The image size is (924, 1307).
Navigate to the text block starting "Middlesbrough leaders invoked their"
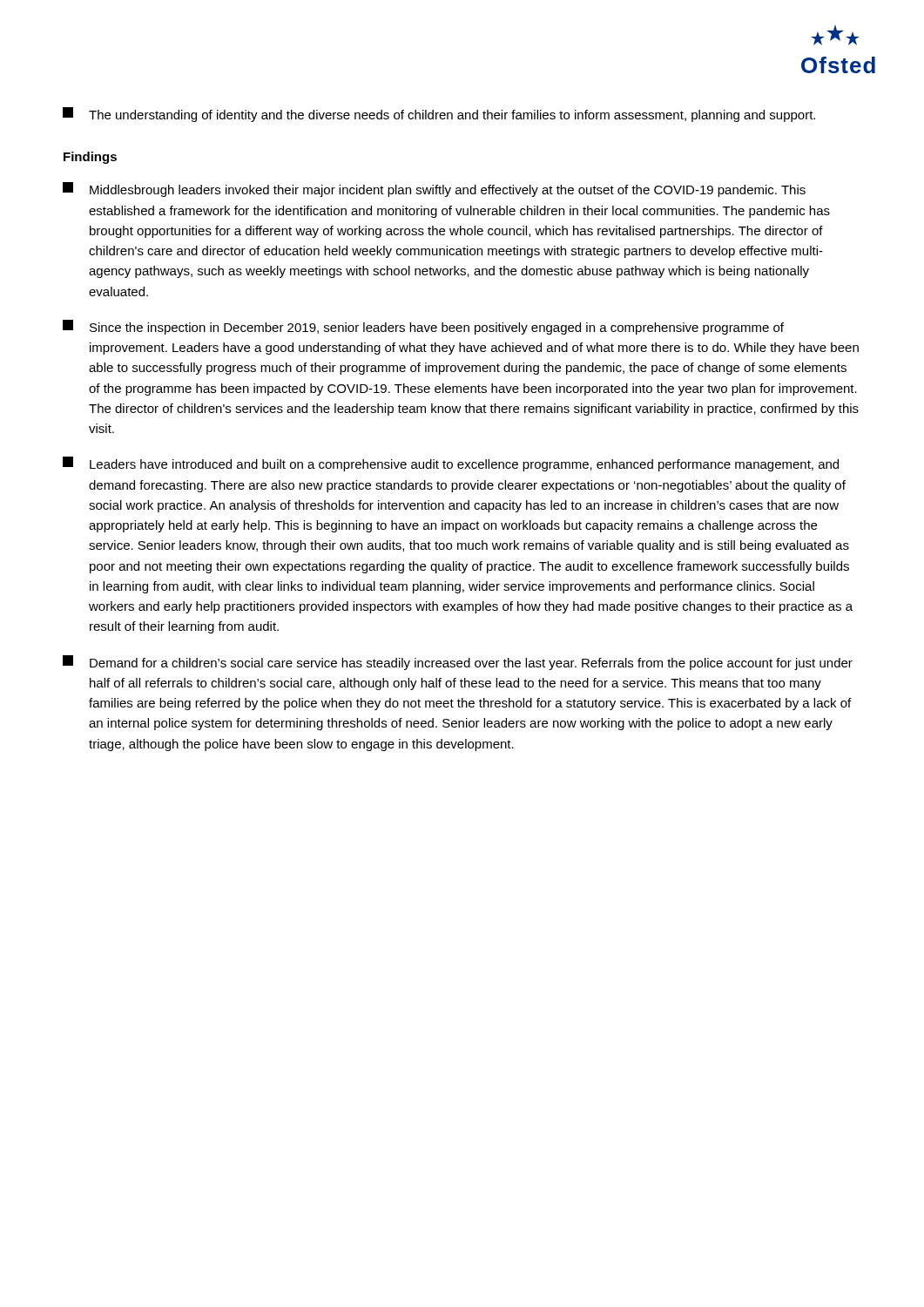point(462,240)
